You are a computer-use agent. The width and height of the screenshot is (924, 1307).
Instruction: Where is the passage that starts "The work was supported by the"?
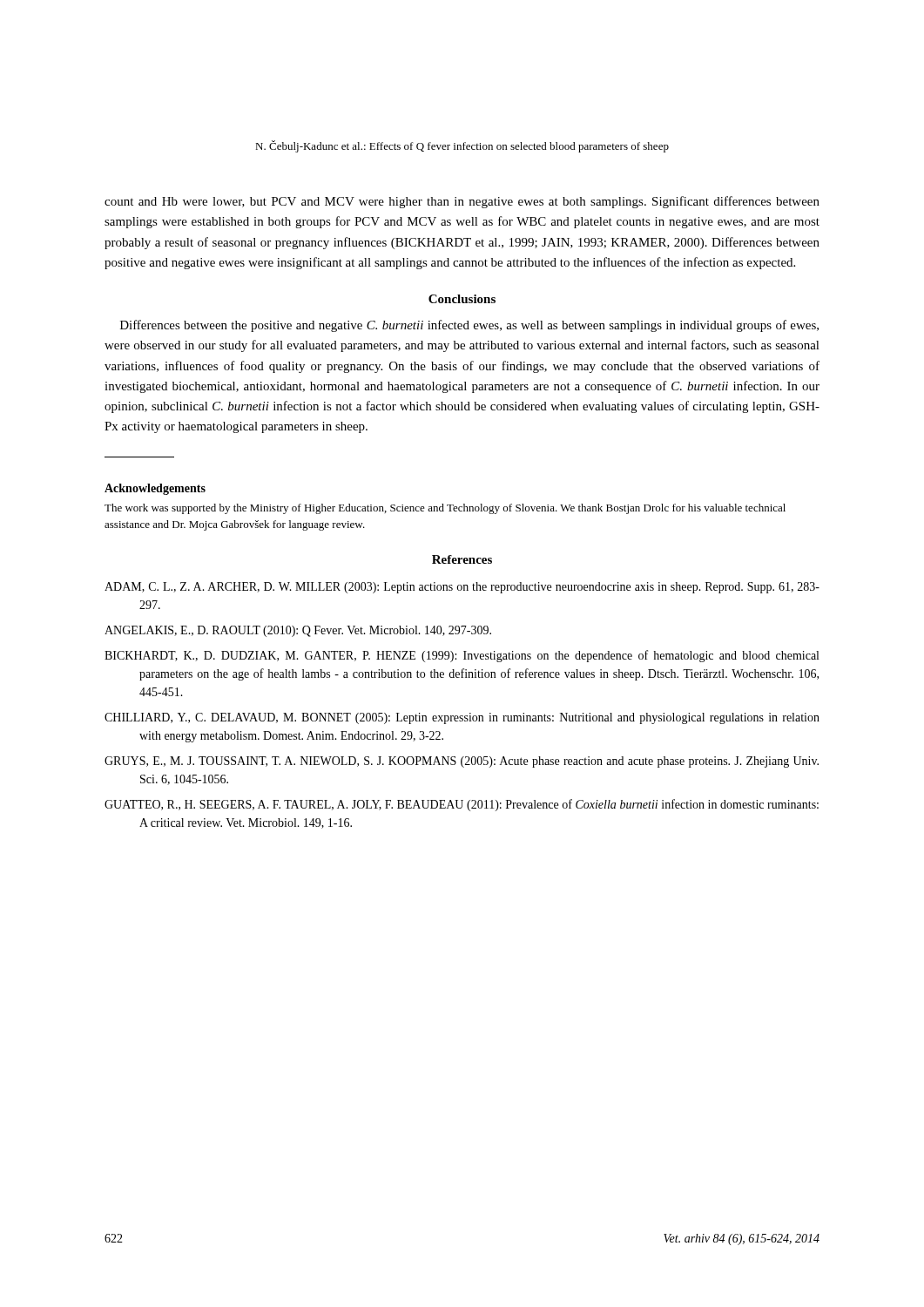pyautogui.click(x=445, y=516)
